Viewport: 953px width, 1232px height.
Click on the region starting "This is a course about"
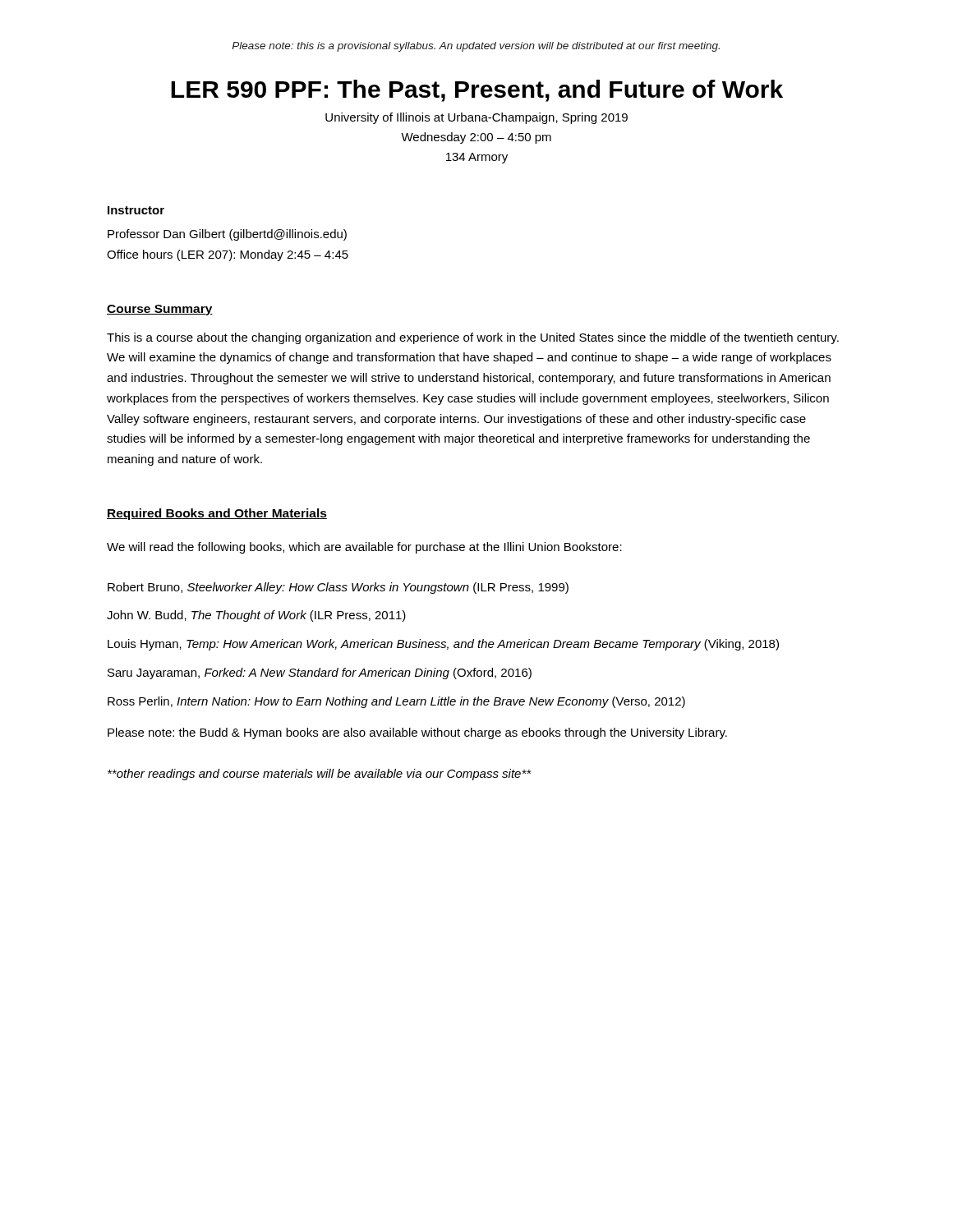(473, 398)
